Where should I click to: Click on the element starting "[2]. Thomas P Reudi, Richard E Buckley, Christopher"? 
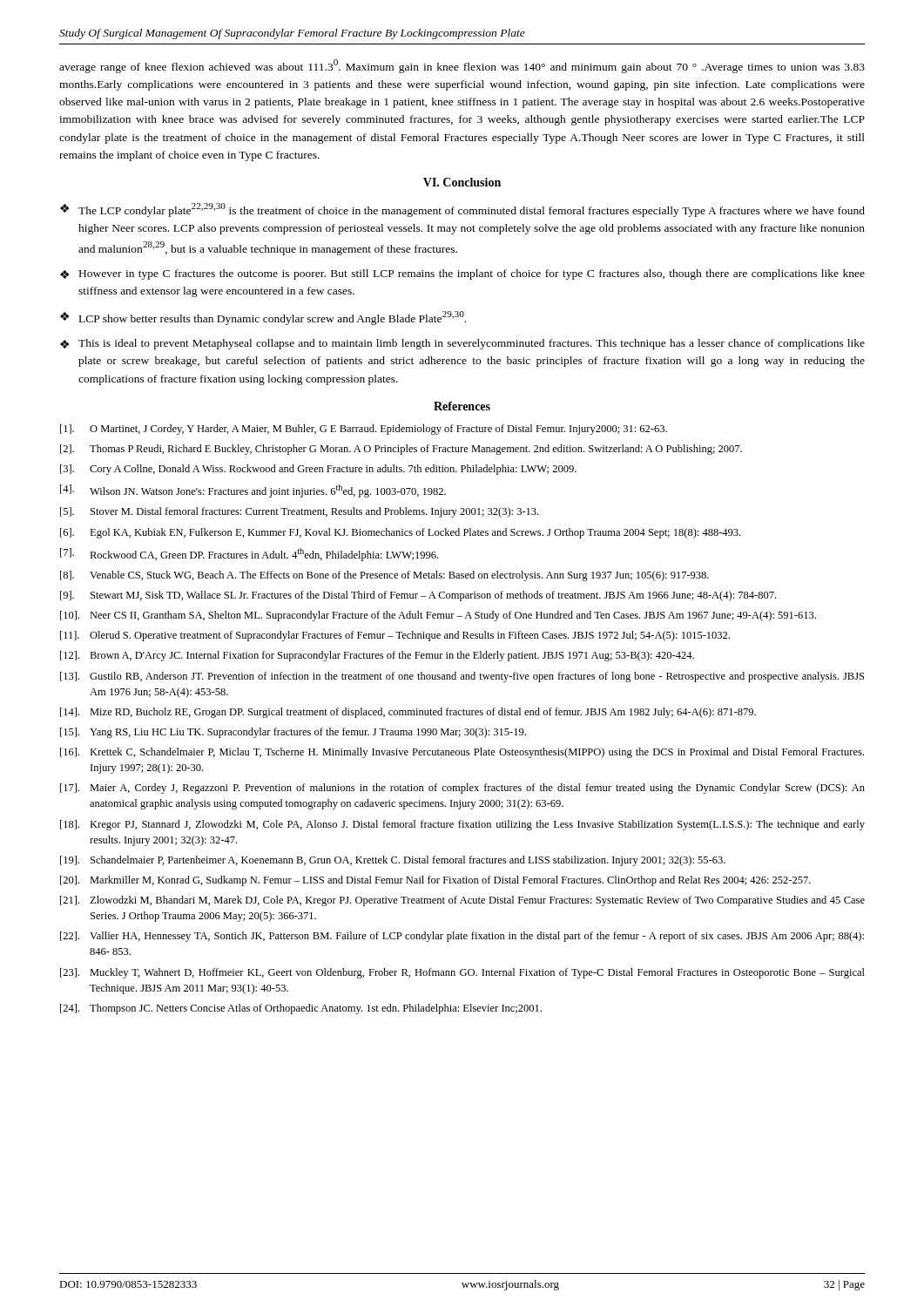462,449
